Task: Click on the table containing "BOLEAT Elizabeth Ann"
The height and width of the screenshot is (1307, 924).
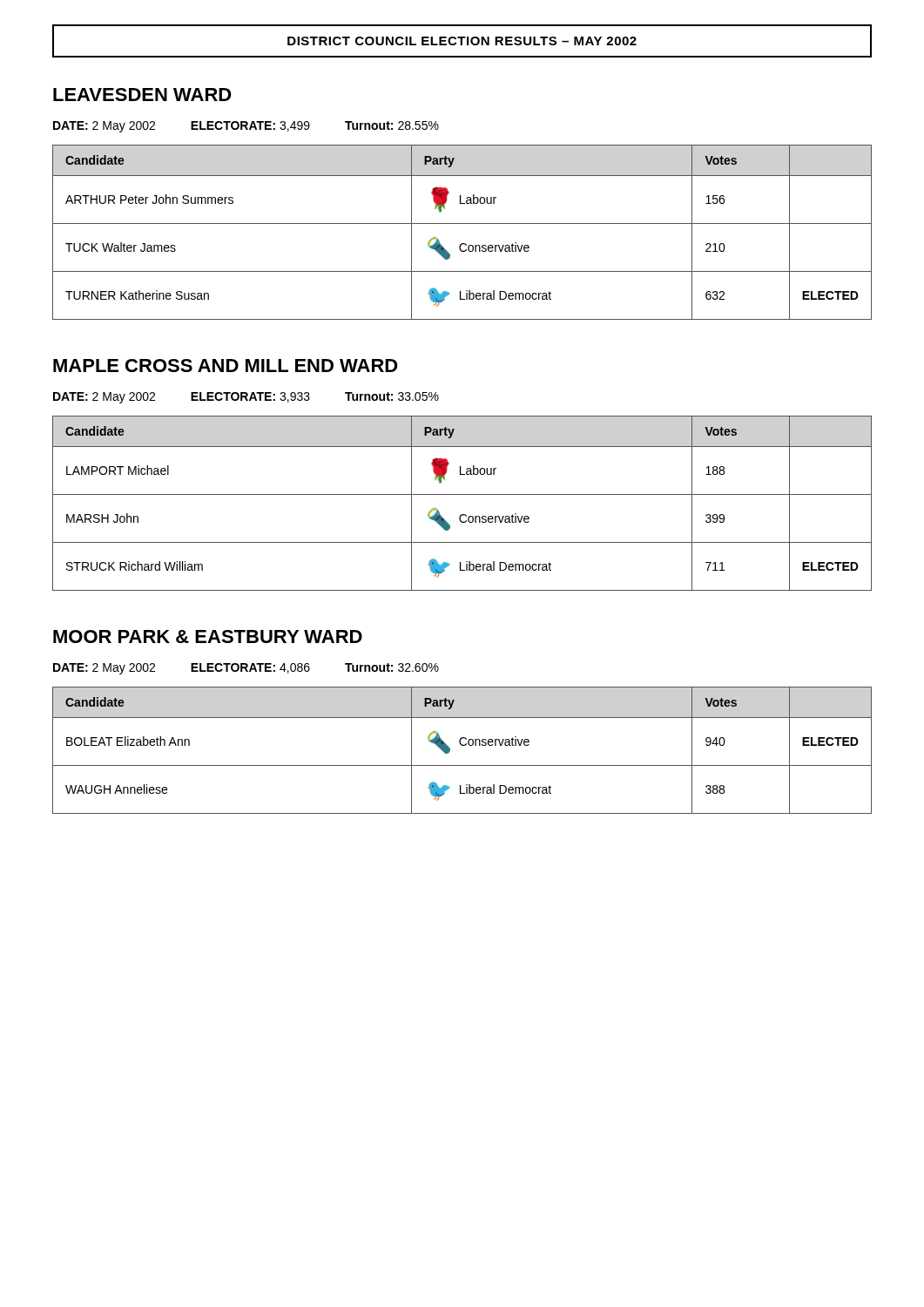Action: (x=462, y=750)
